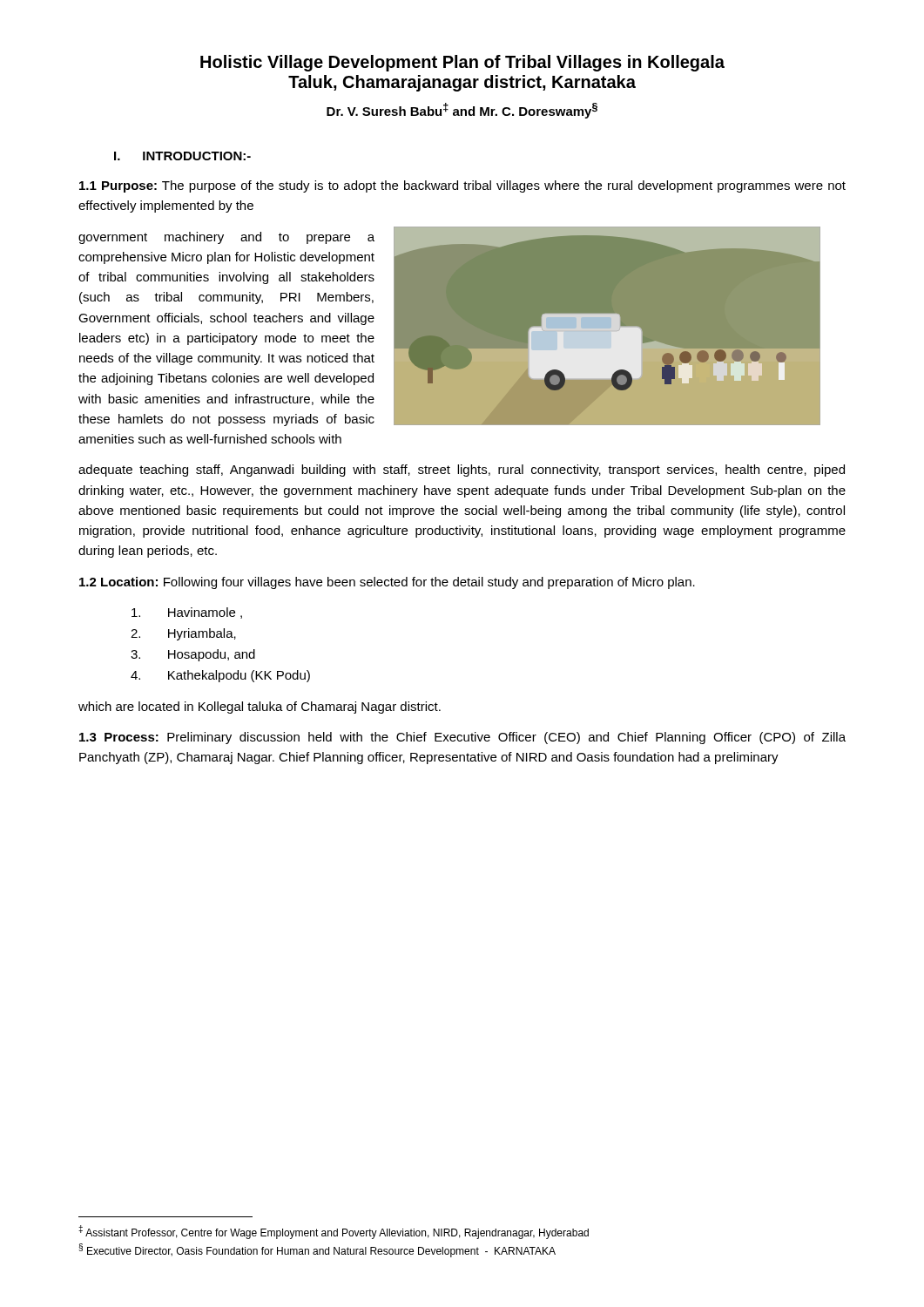Find the text block starting "government machinery and to prepare"

tap(226, 337)
